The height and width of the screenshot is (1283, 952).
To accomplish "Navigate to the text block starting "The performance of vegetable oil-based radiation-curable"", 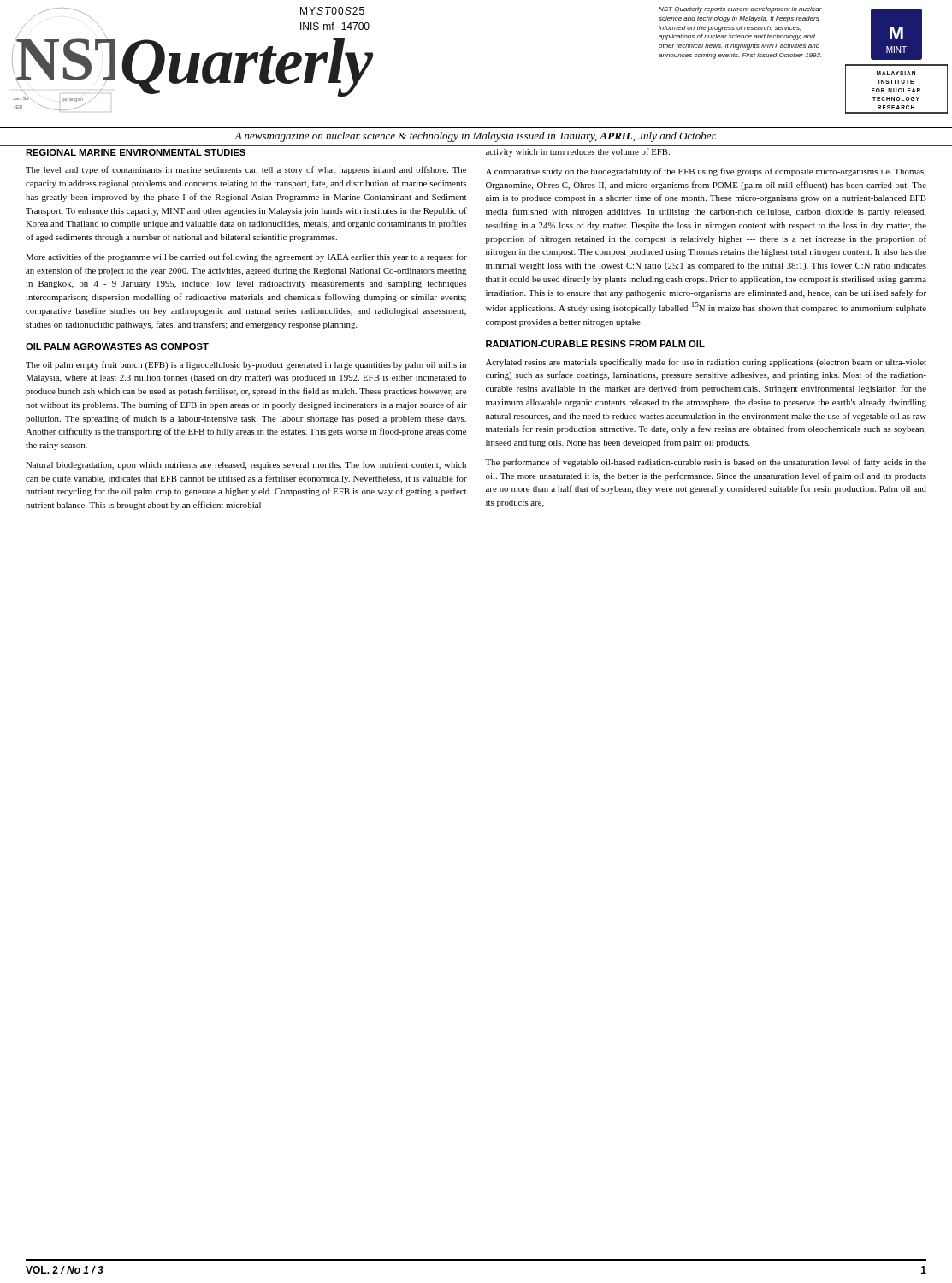I will (x=706, y=482).
